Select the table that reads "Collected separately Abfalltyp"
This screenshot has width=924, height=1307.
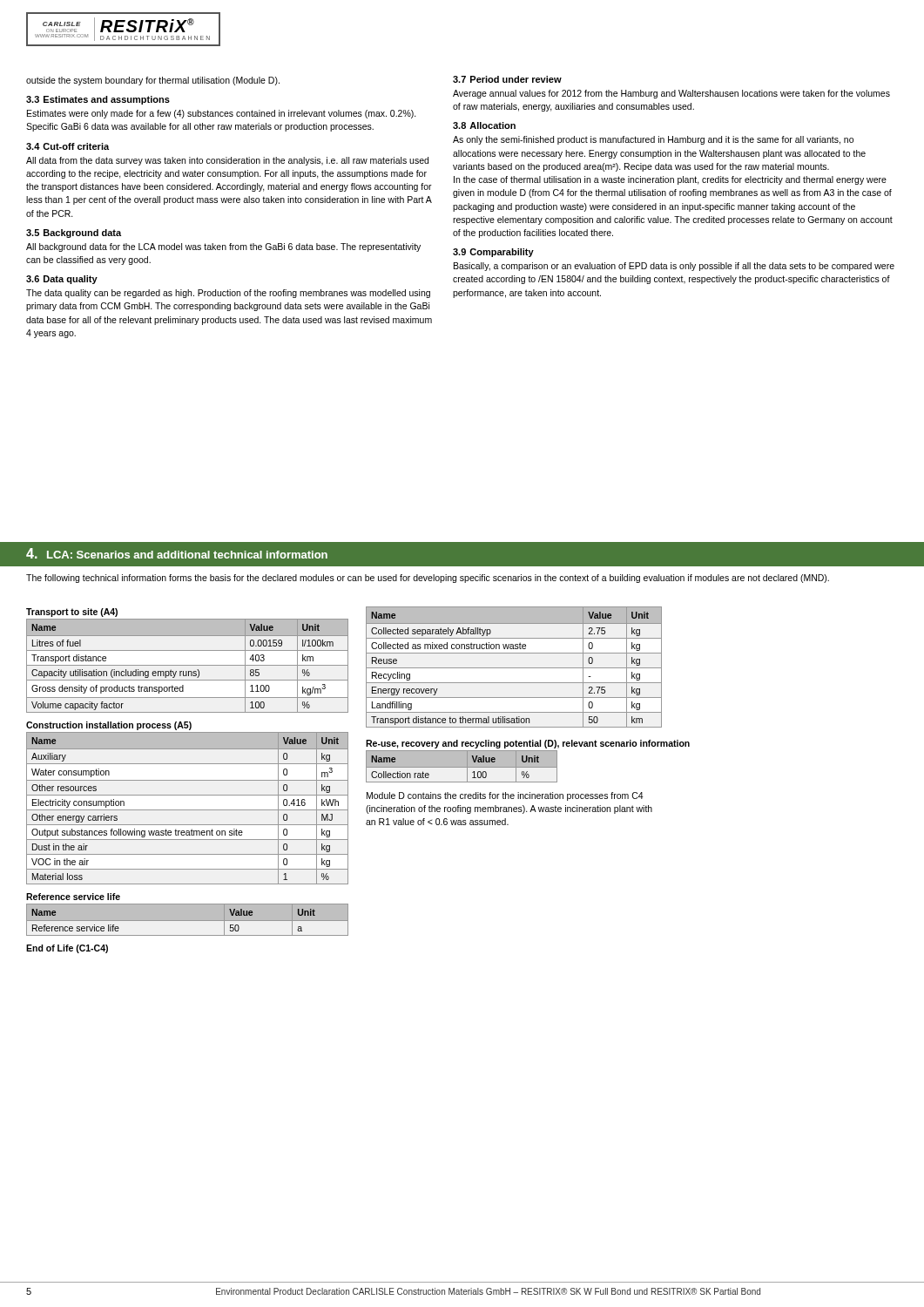pos(632,667)
